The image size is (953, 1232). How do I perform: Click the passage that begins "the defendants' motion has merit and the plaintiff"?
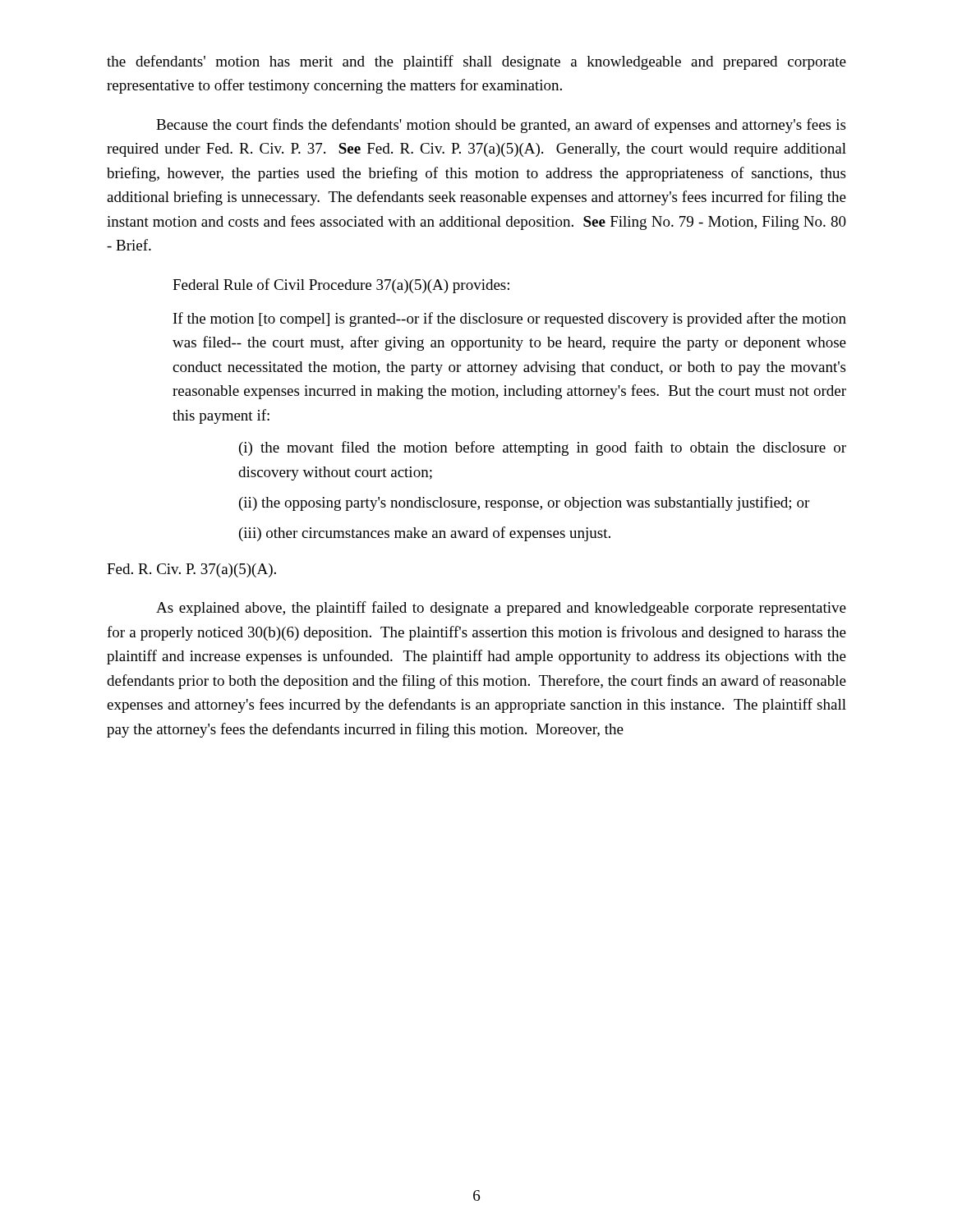[x=476, y=73]
